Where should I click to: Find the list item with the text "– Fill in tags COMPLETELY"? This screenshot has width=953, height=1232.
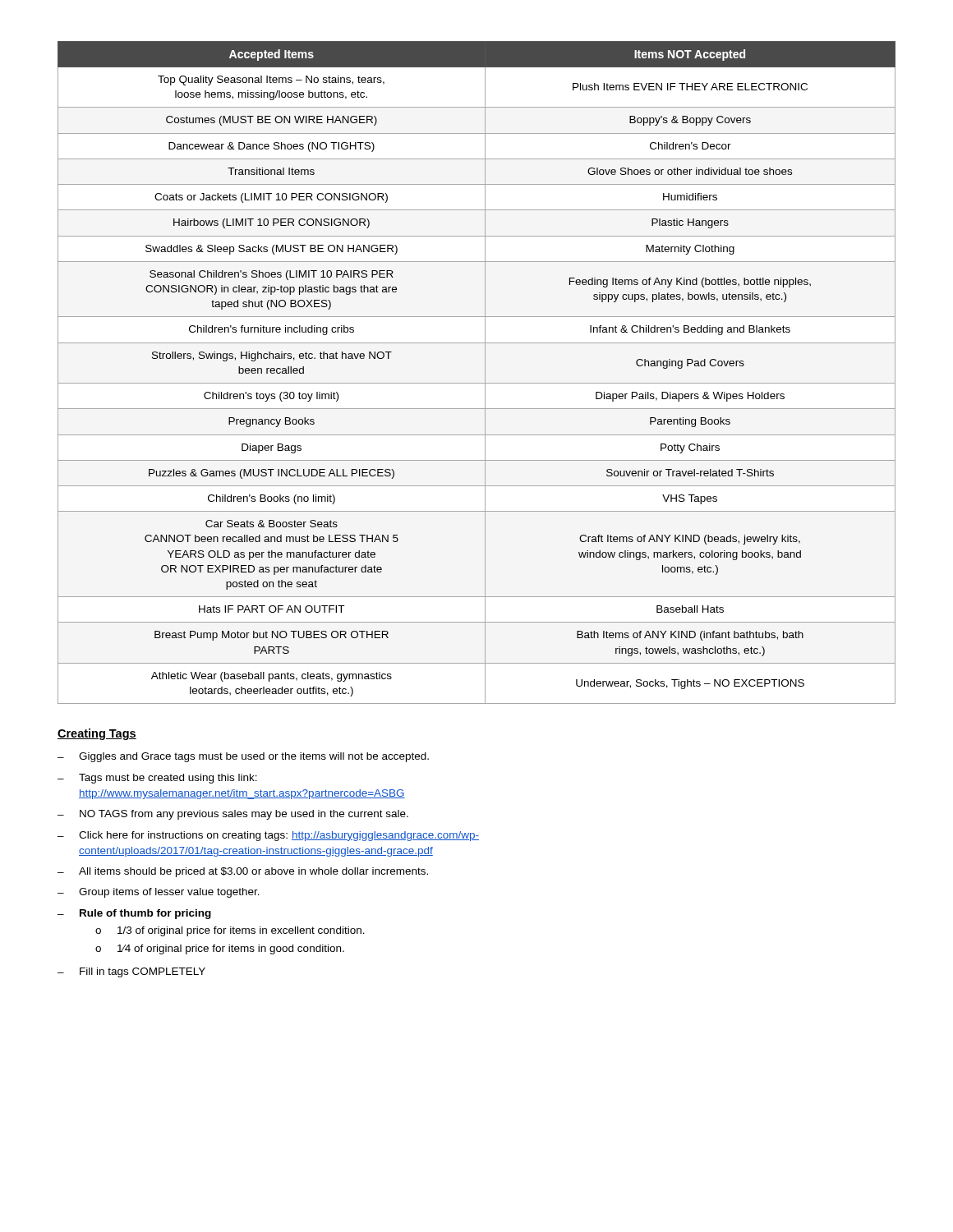[131, 972]
